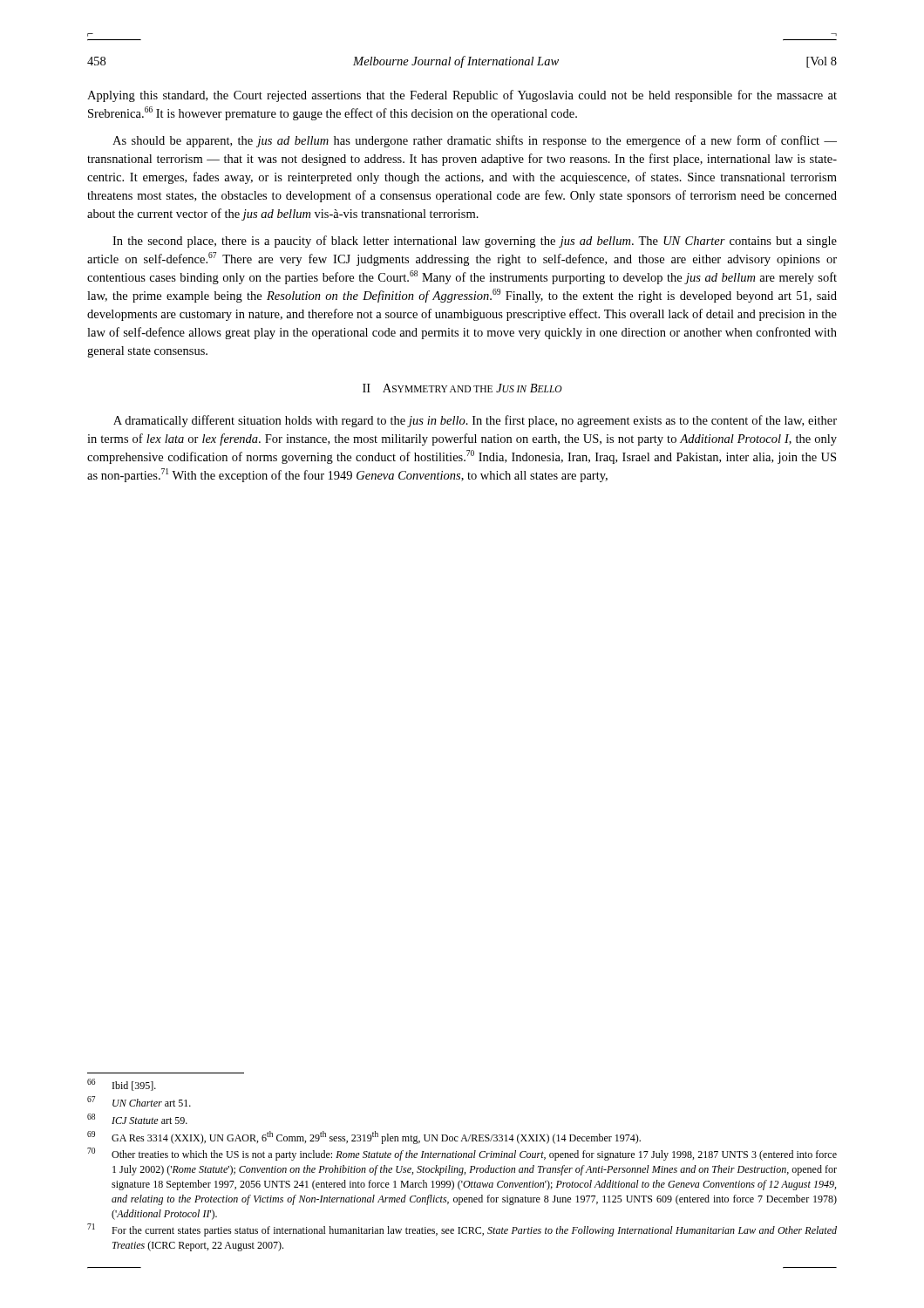The height and width of the screenshot is (1308, 924).
Task: Locate the footnote containing "69 GA Res 3314 (XXIX),"
Action: (x=462, y=1138)
